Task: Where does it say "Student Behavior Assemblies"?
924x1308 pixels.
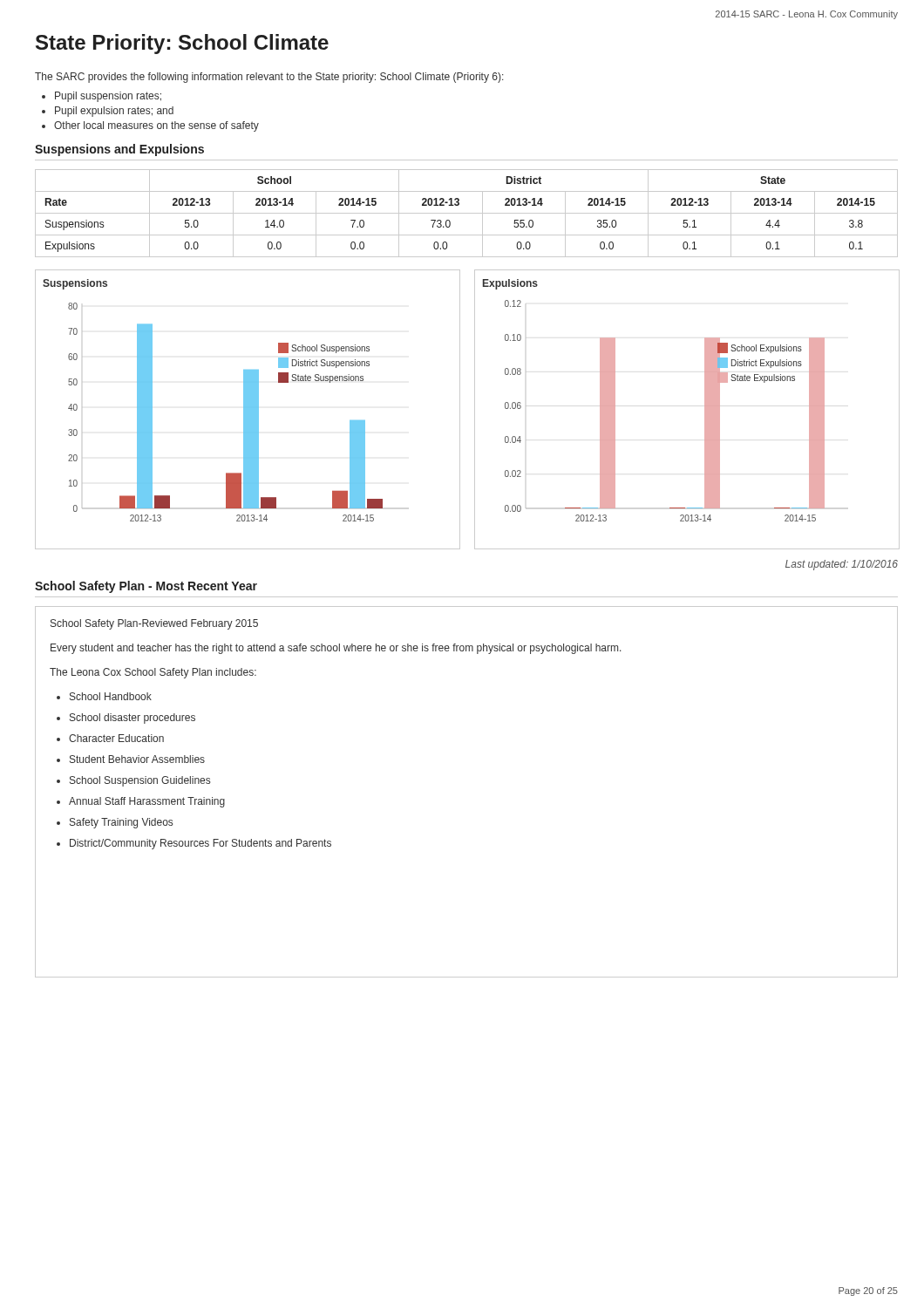Action: (x=137, y=759)
